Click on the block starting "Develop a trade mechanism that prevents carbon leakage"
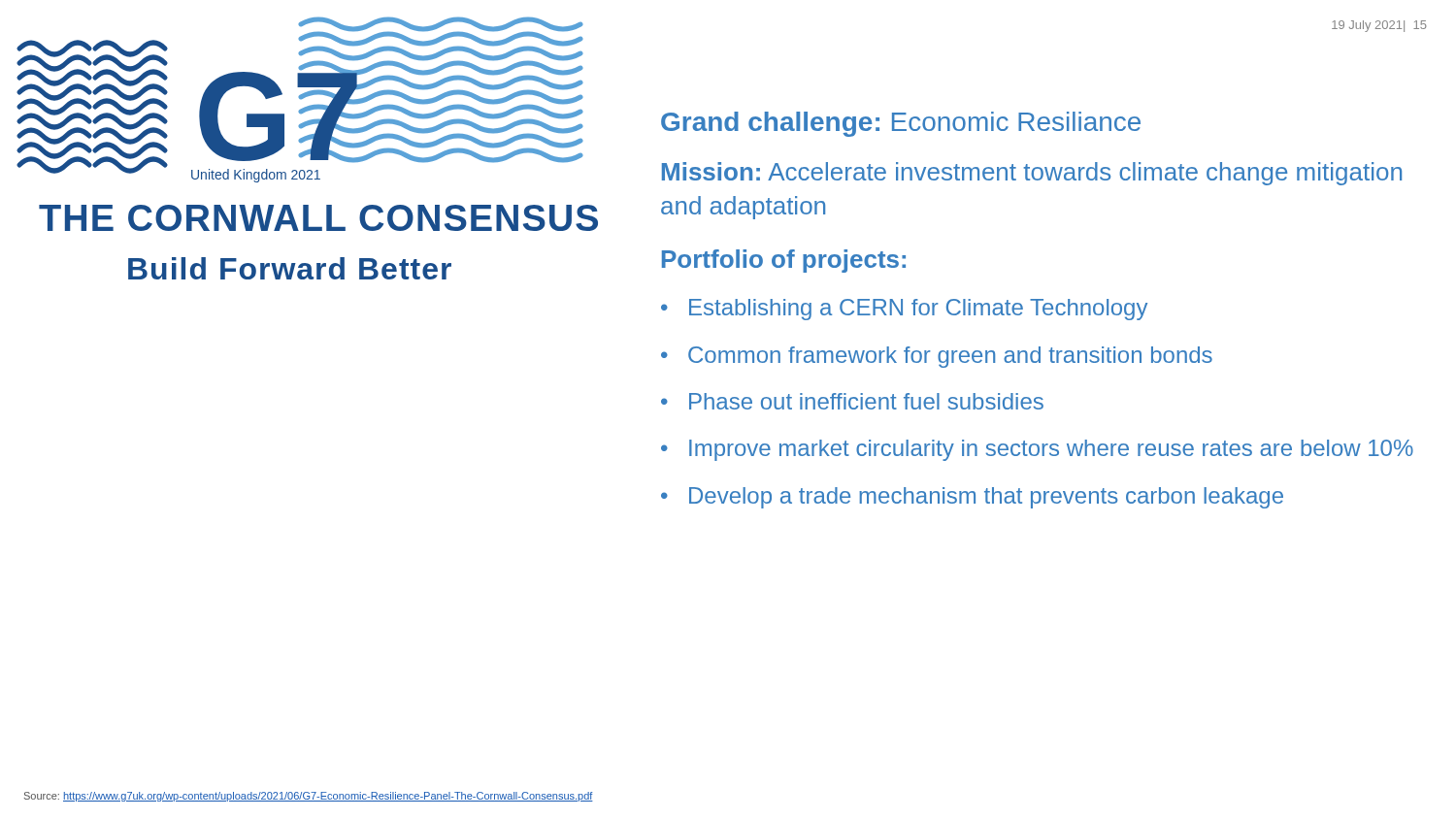1456x819 pixels. 986,495
